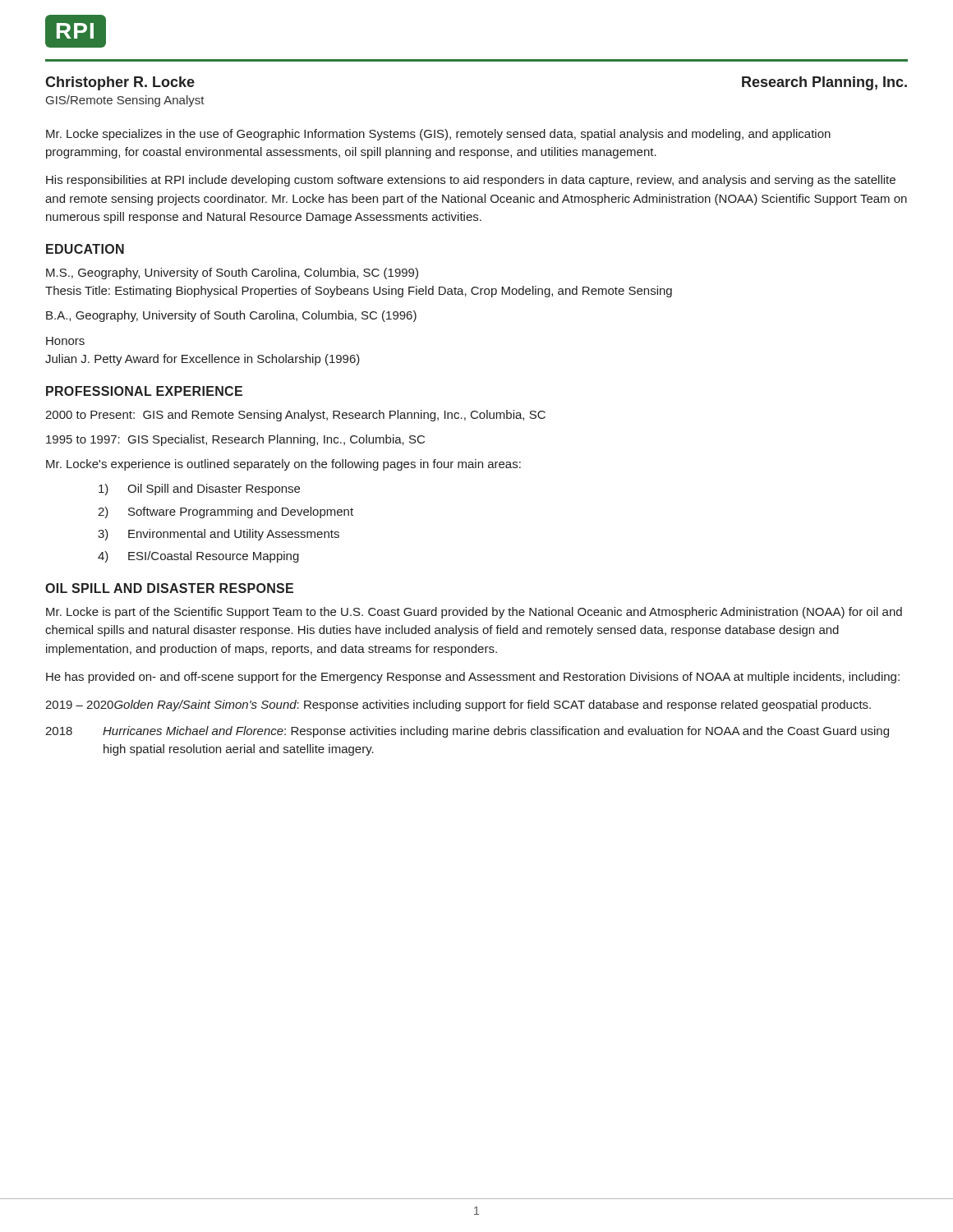Navigate to the text block starting "1) Oil Spill and Disaster Response"
Image resolution: width=953 pixels, height=1232 pixels.
(189, 489)
